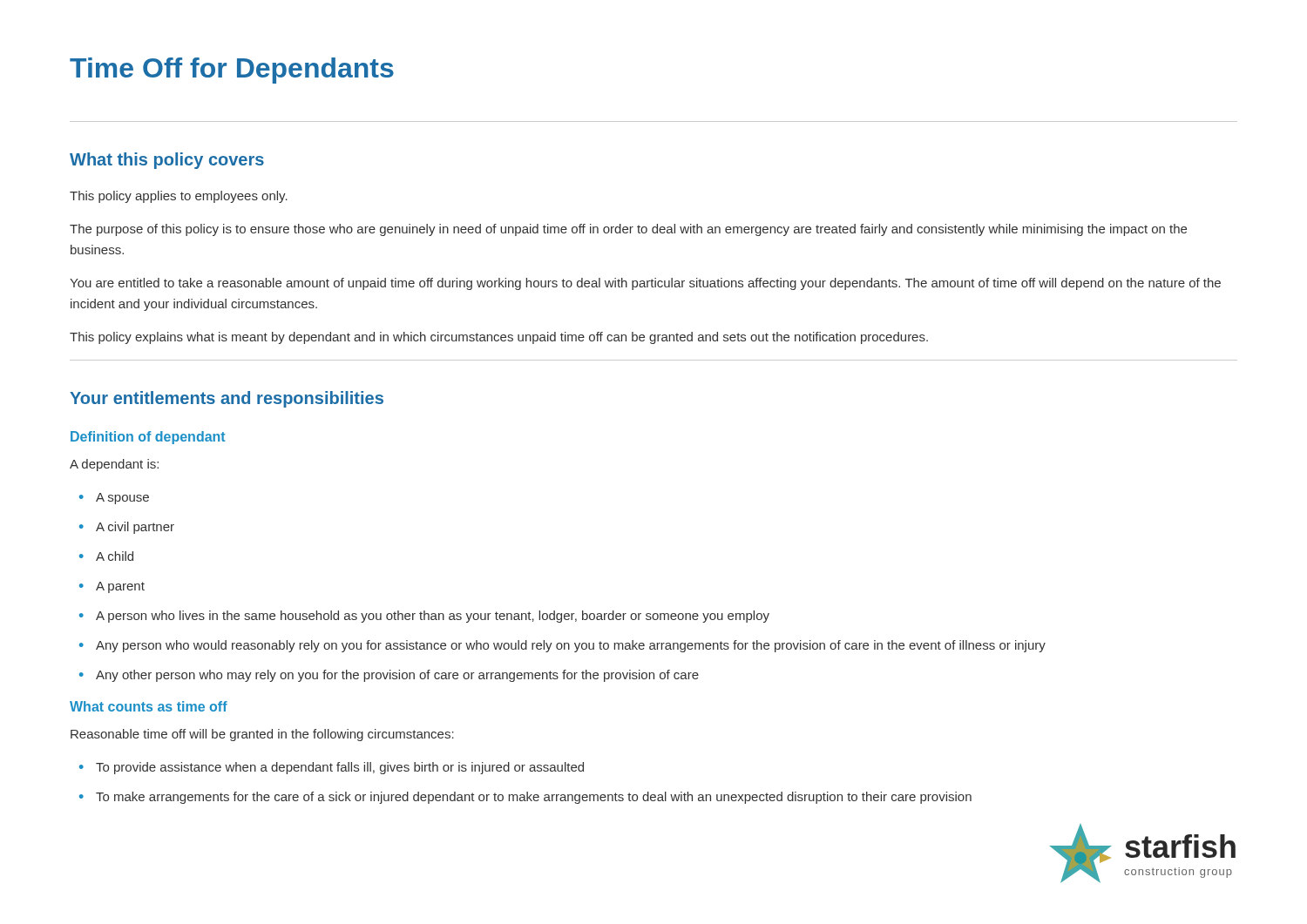
Task: Select the text with the text "A dependant is:"
Action: point(114,465)
